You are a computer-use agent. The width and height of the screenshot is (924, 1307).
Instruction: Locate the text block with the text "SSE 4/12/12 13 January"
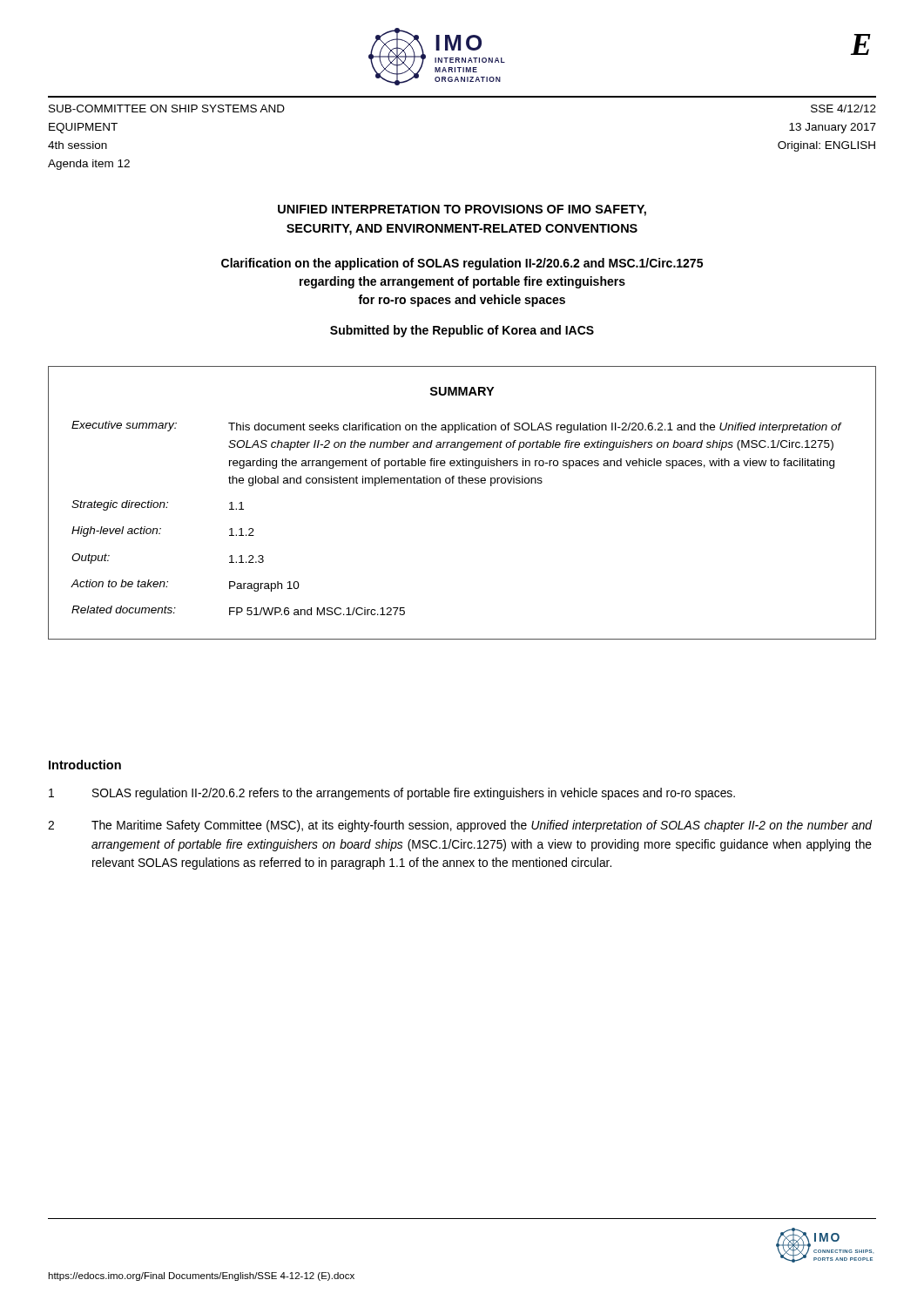click(827, 127)
